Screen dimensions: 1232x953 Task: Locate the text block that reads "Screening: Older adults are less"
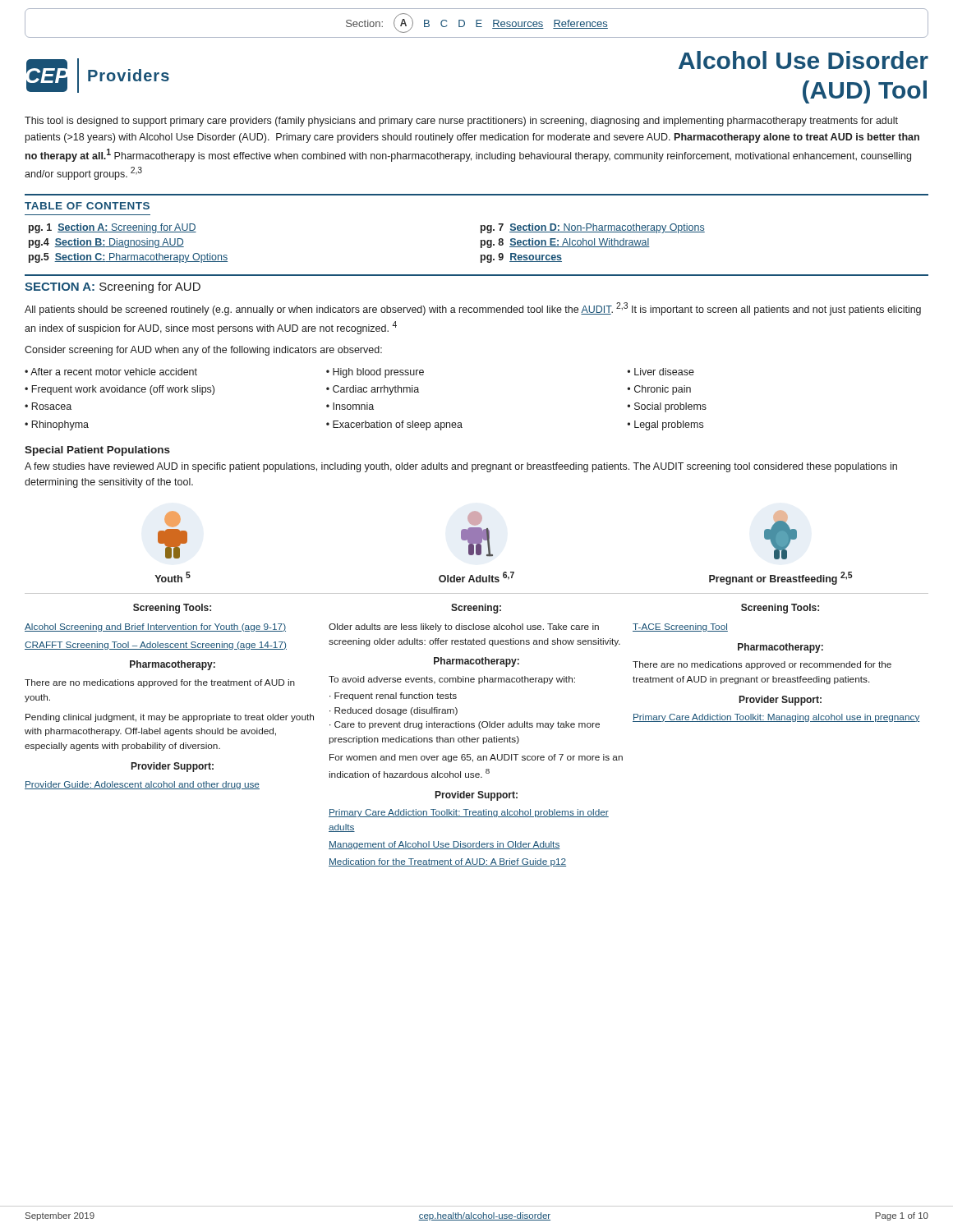click(x=476, y=735)
